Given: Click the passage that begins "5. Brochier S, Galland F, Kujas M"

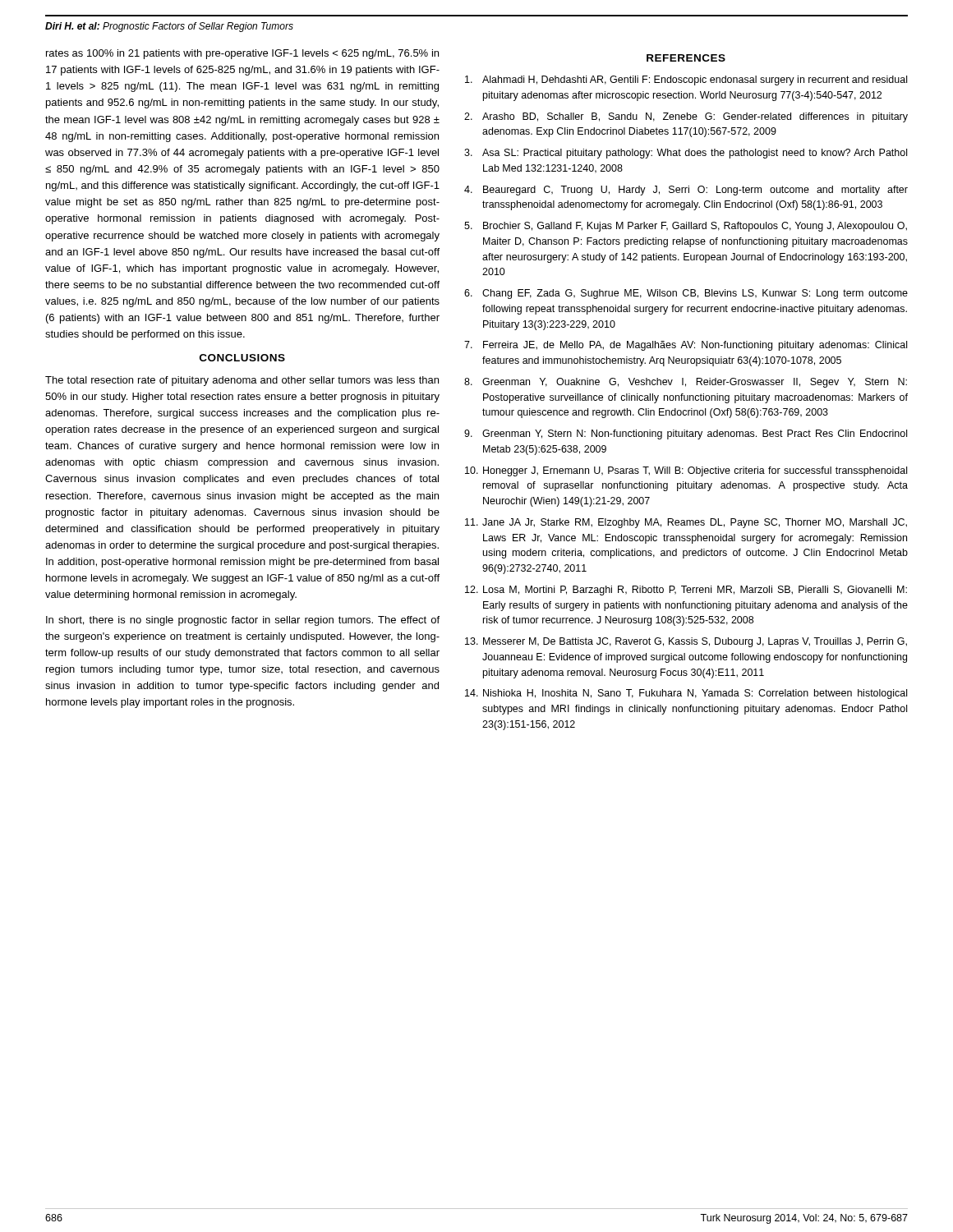Looking at the screenshot, I should pos(686,249).
